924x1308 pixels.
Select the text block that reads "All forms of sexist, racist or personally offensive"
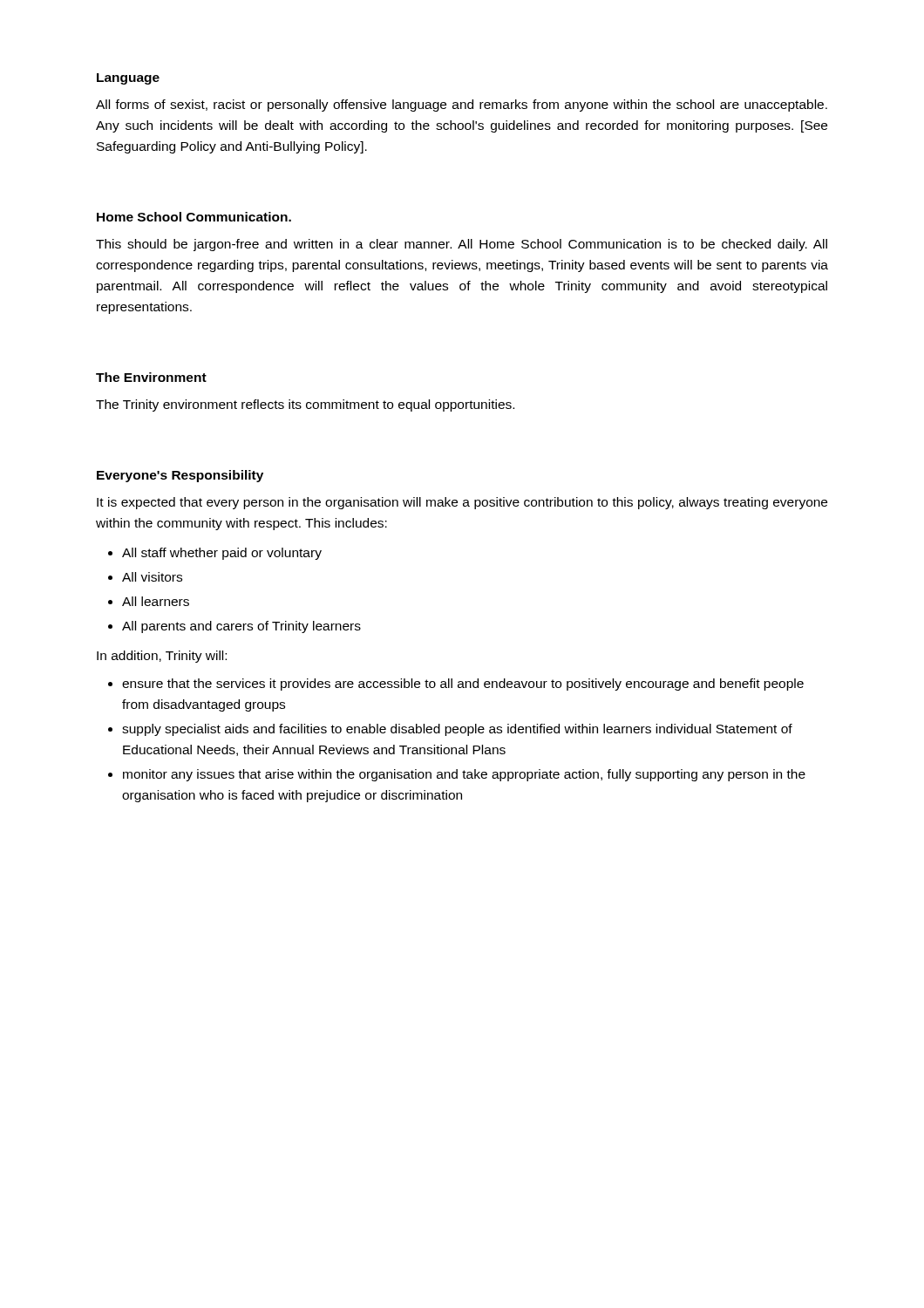[462, 125]
